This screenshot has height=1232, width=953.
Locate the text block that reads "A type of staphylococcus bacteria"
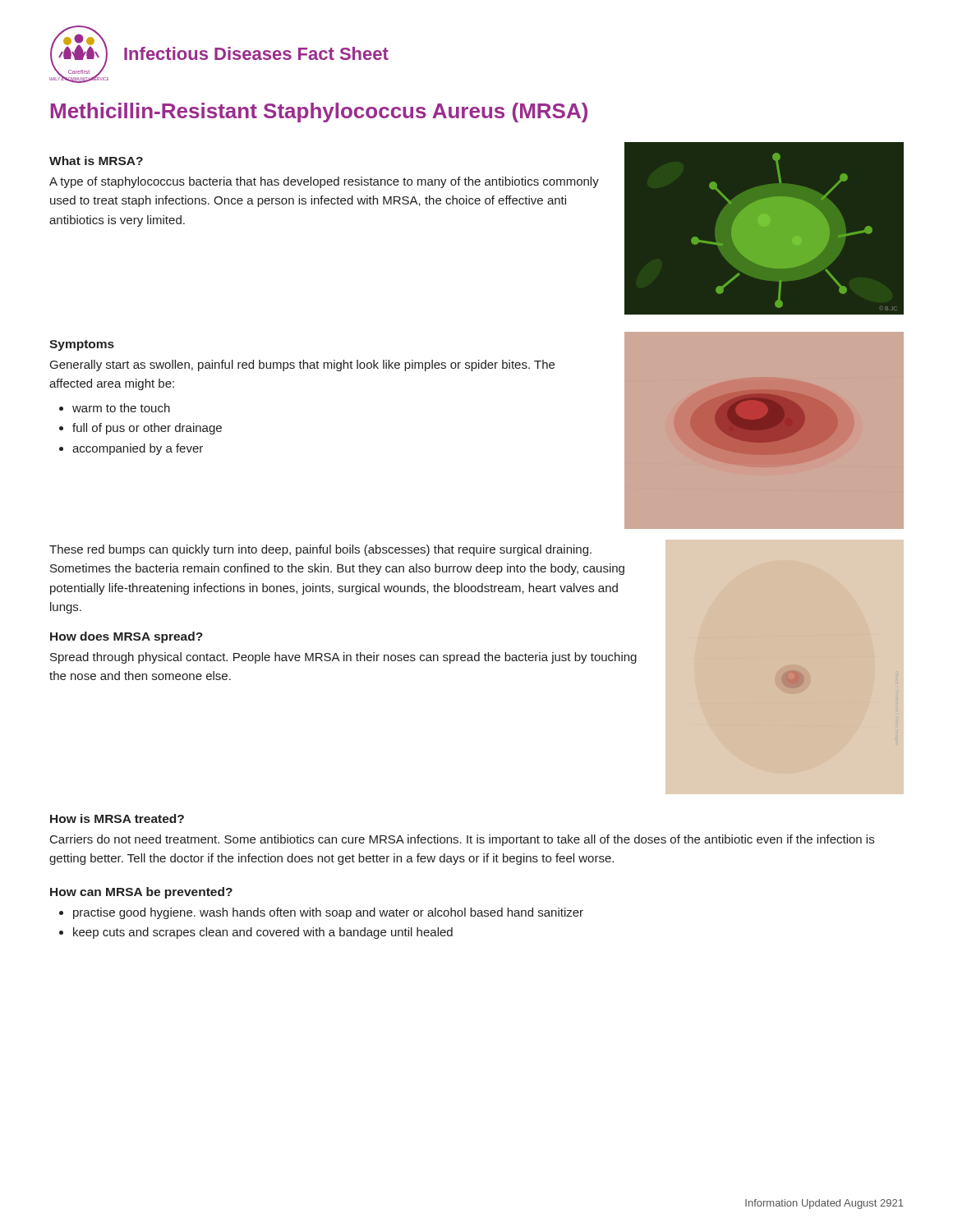pos(324,200)
